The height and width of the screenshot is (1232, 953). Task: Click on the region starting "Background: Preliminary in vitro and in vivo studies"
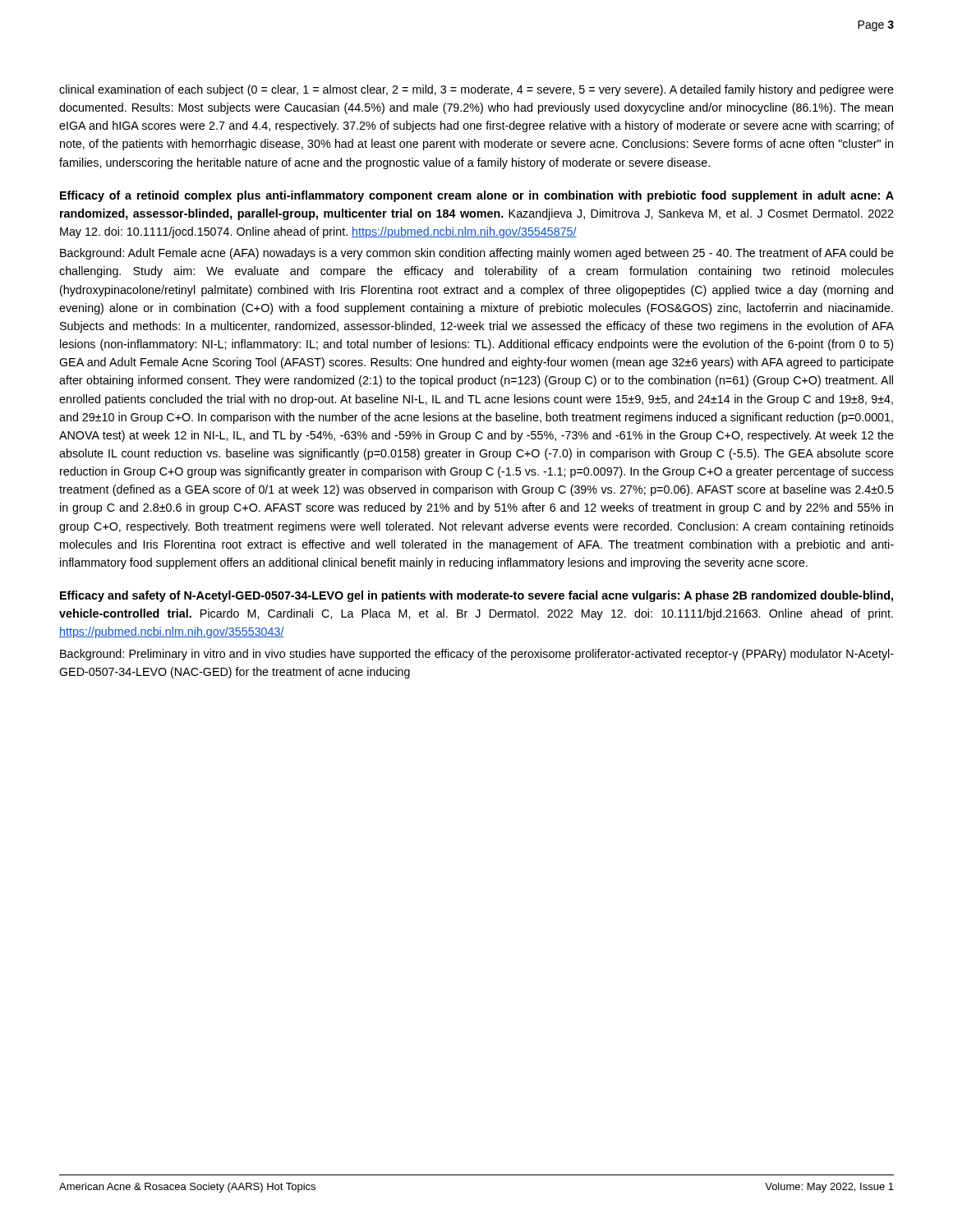click(x=476, y=663)
